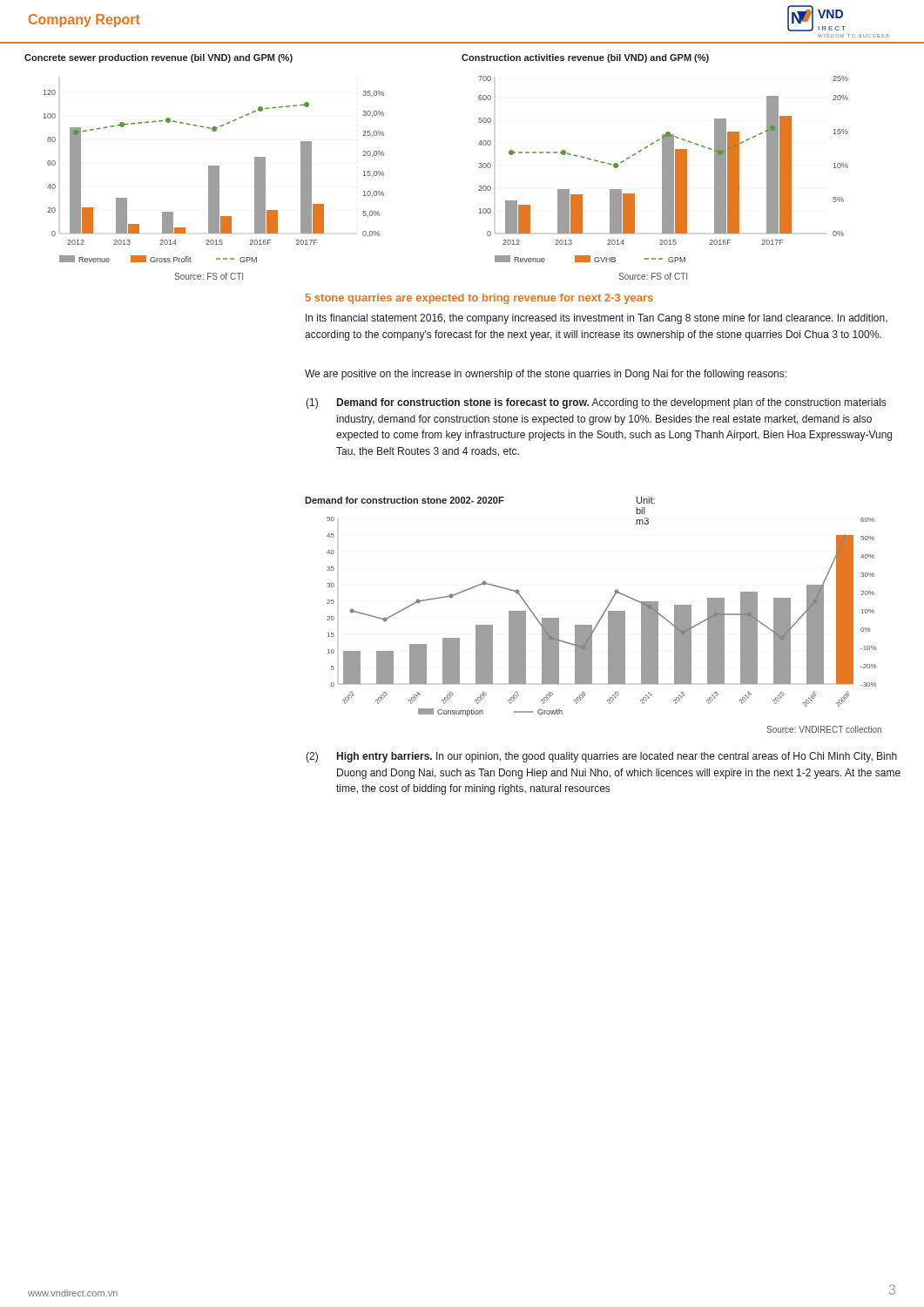Screen dimensions: 1307x924
Task: Navigate to the text starting "(2) High entry barriers. In our opinion,"
Action: [605, 773]
